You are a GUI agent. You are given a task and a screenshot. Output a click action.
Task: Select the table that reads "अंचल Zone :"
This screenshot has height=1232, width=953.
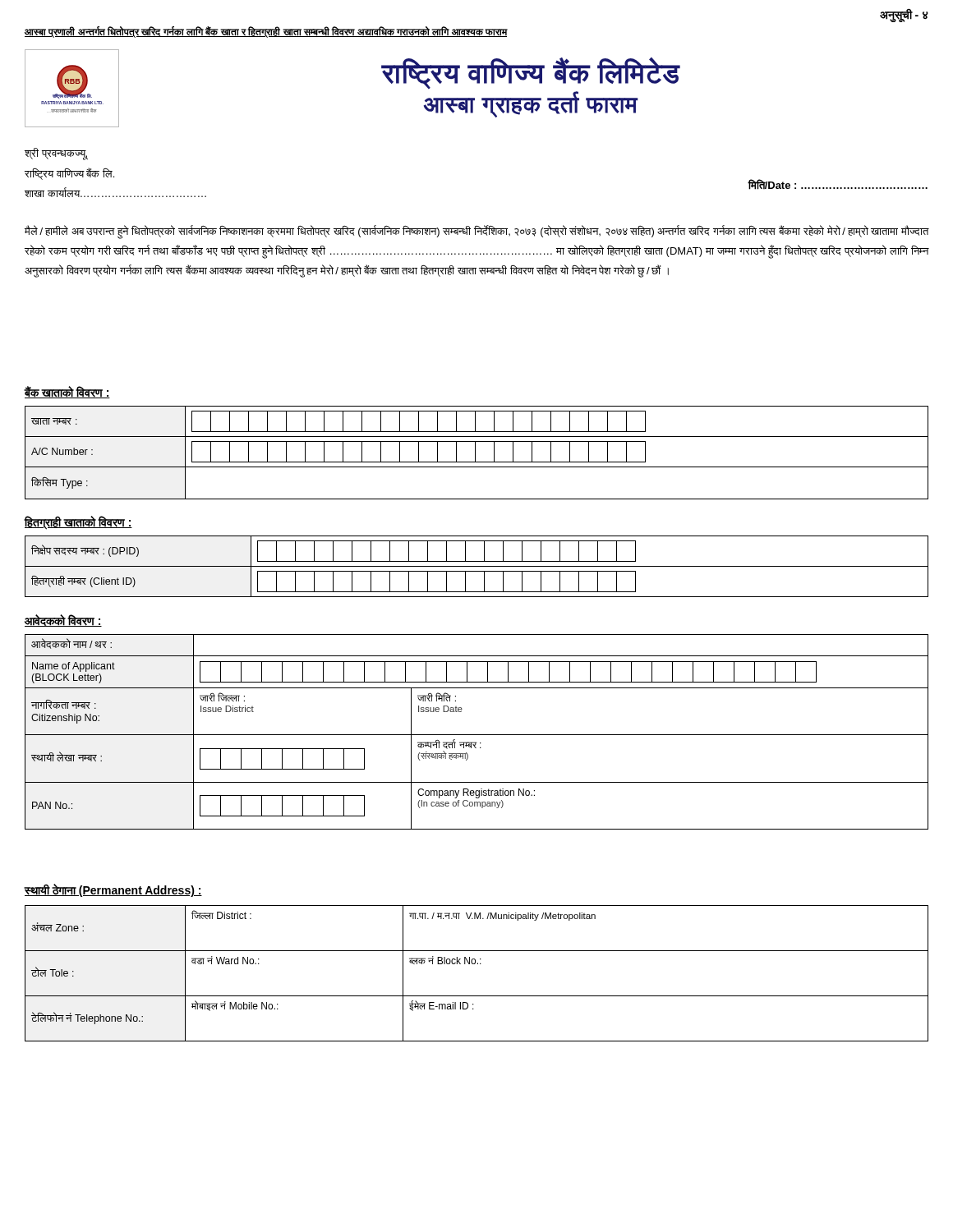point(476,973)
